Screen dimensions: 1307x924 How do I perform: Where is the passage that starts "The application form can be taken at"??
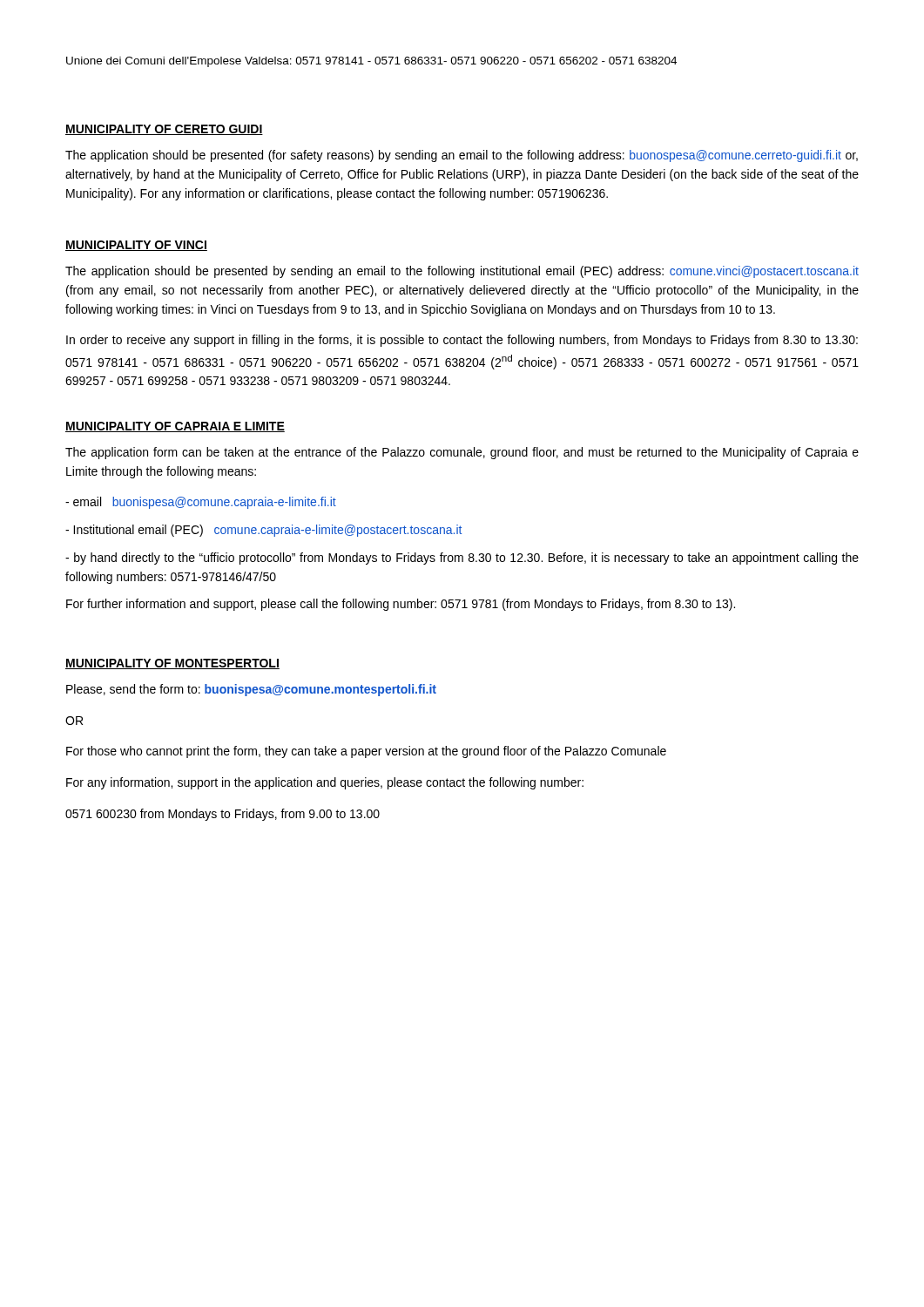click(462, 462)
